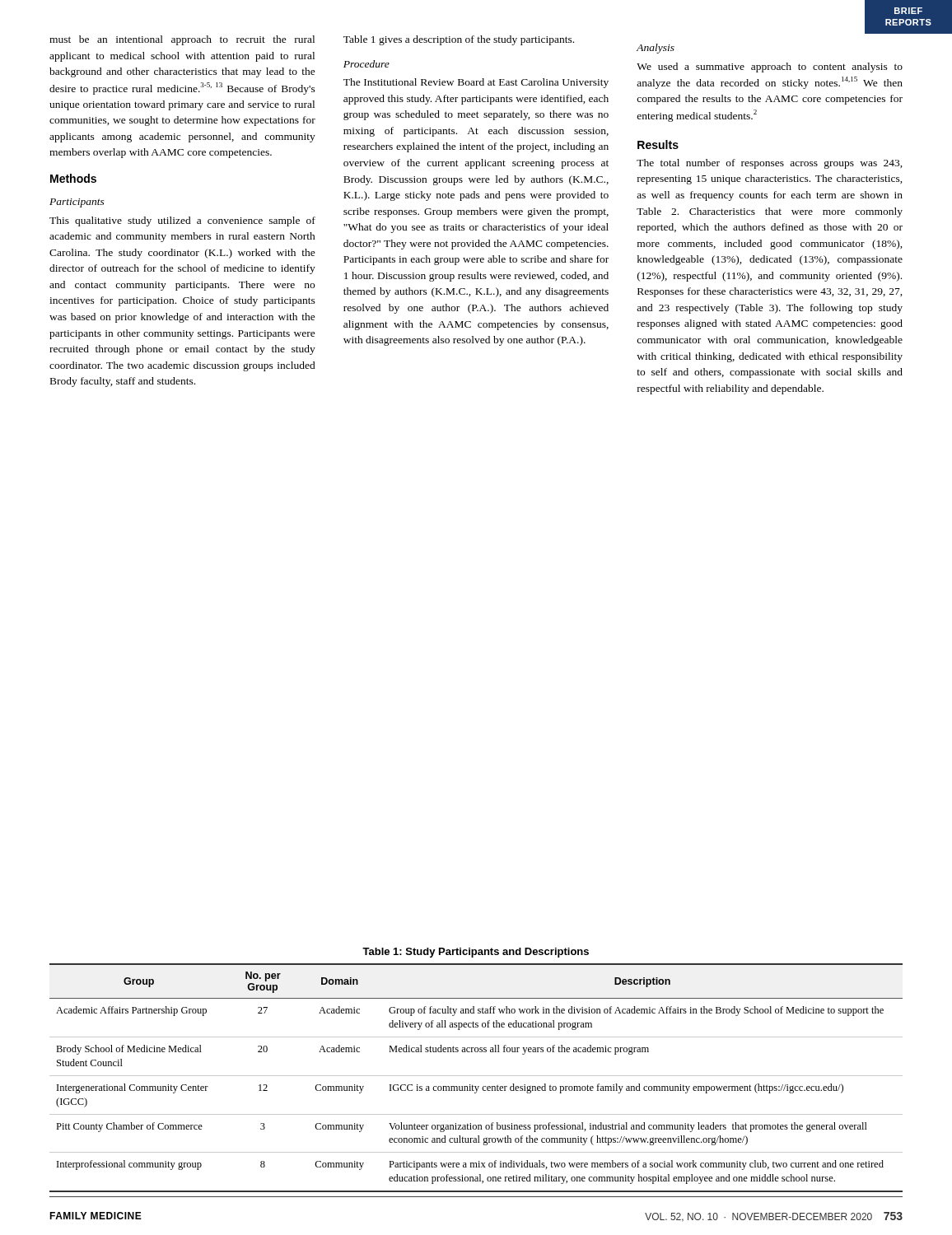Click on the text block that reads "The total number of responses across groups was"
952x1235 pixels.
(770, 275)
